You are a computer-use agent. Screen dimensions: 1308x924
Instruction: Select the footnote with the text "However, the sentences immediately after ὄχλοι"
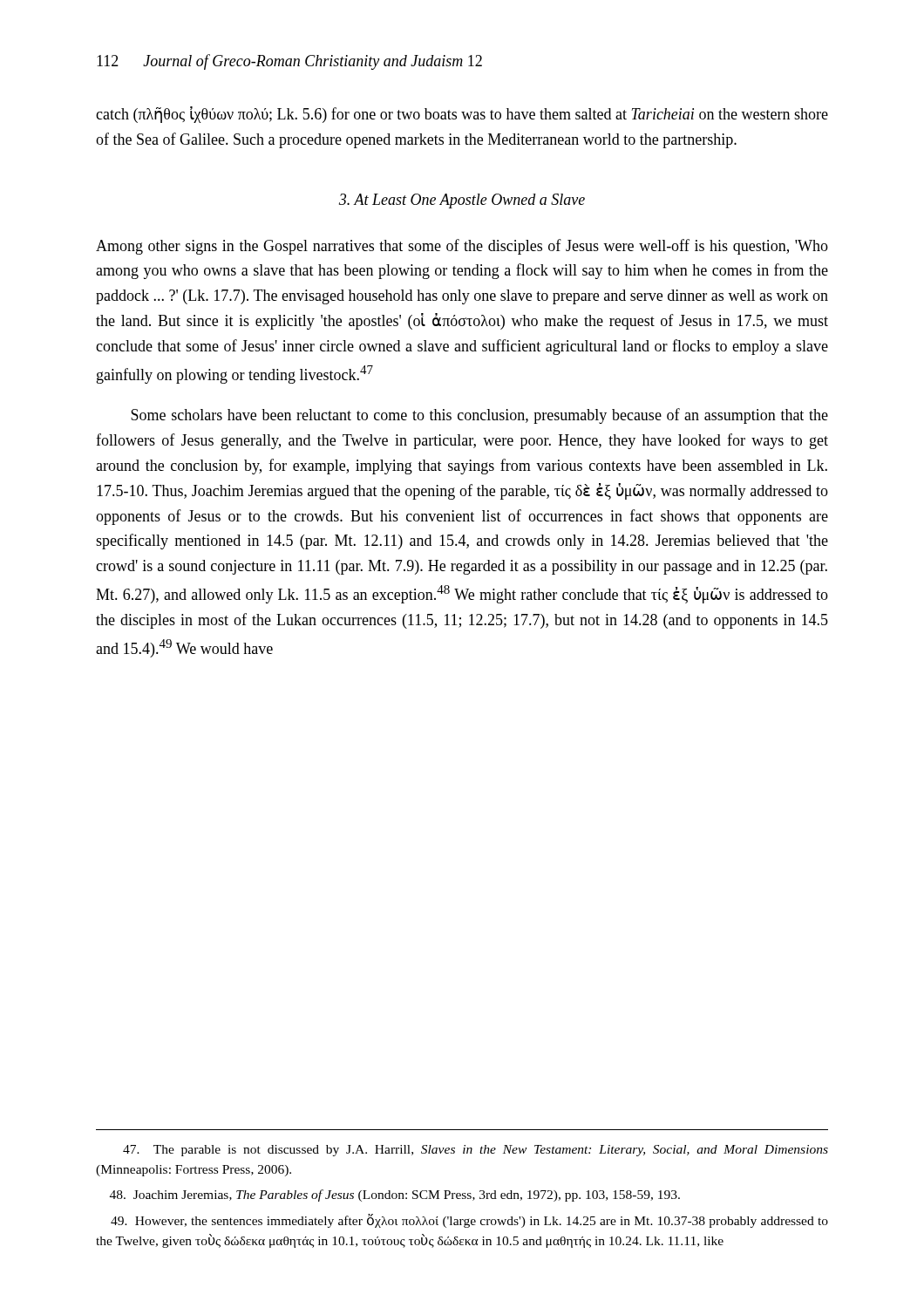462,1230
